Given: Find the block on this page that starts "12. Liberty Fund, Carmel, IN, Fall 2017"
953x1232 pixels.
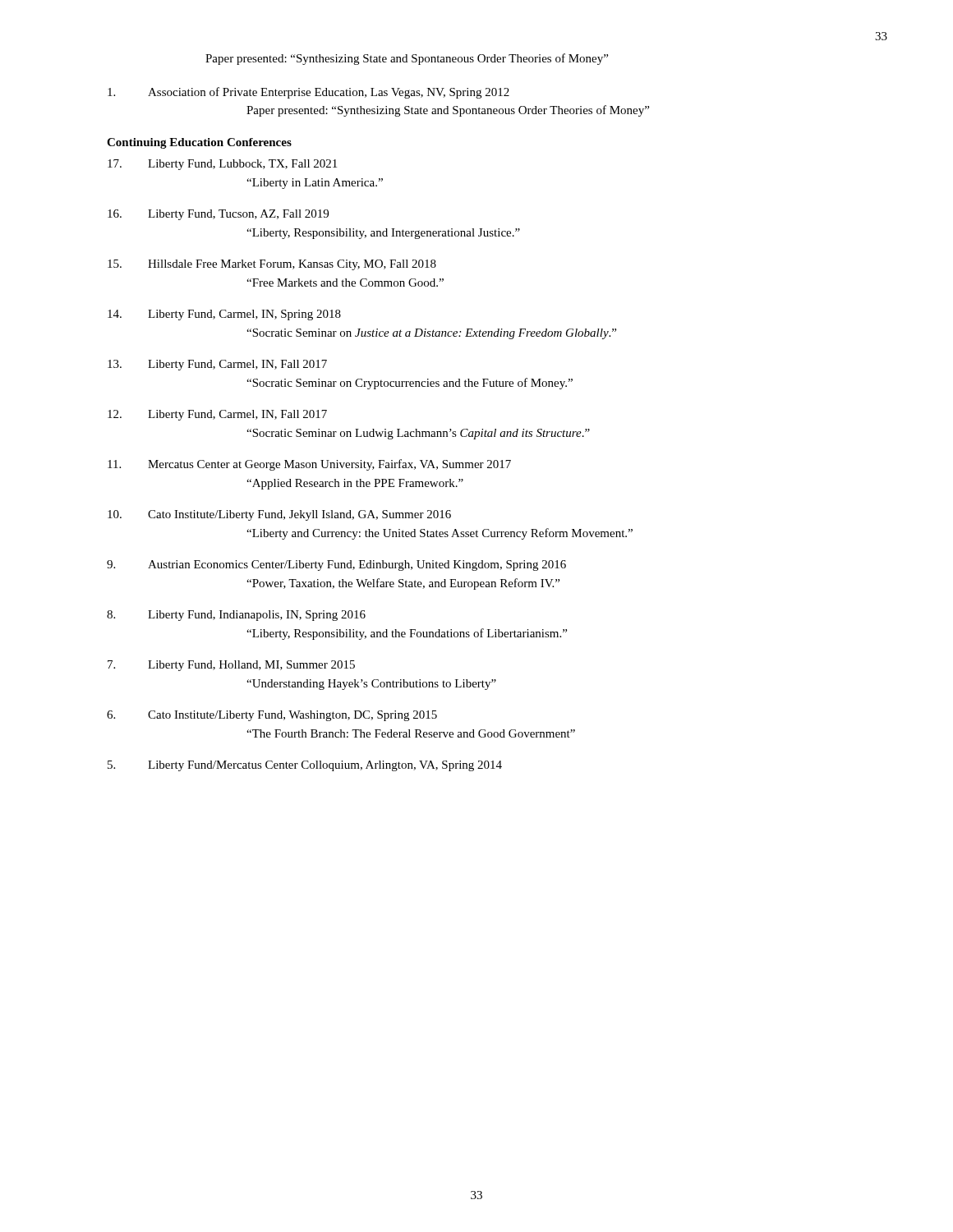Looking at the screenshot, I should [x=497, y=423].
